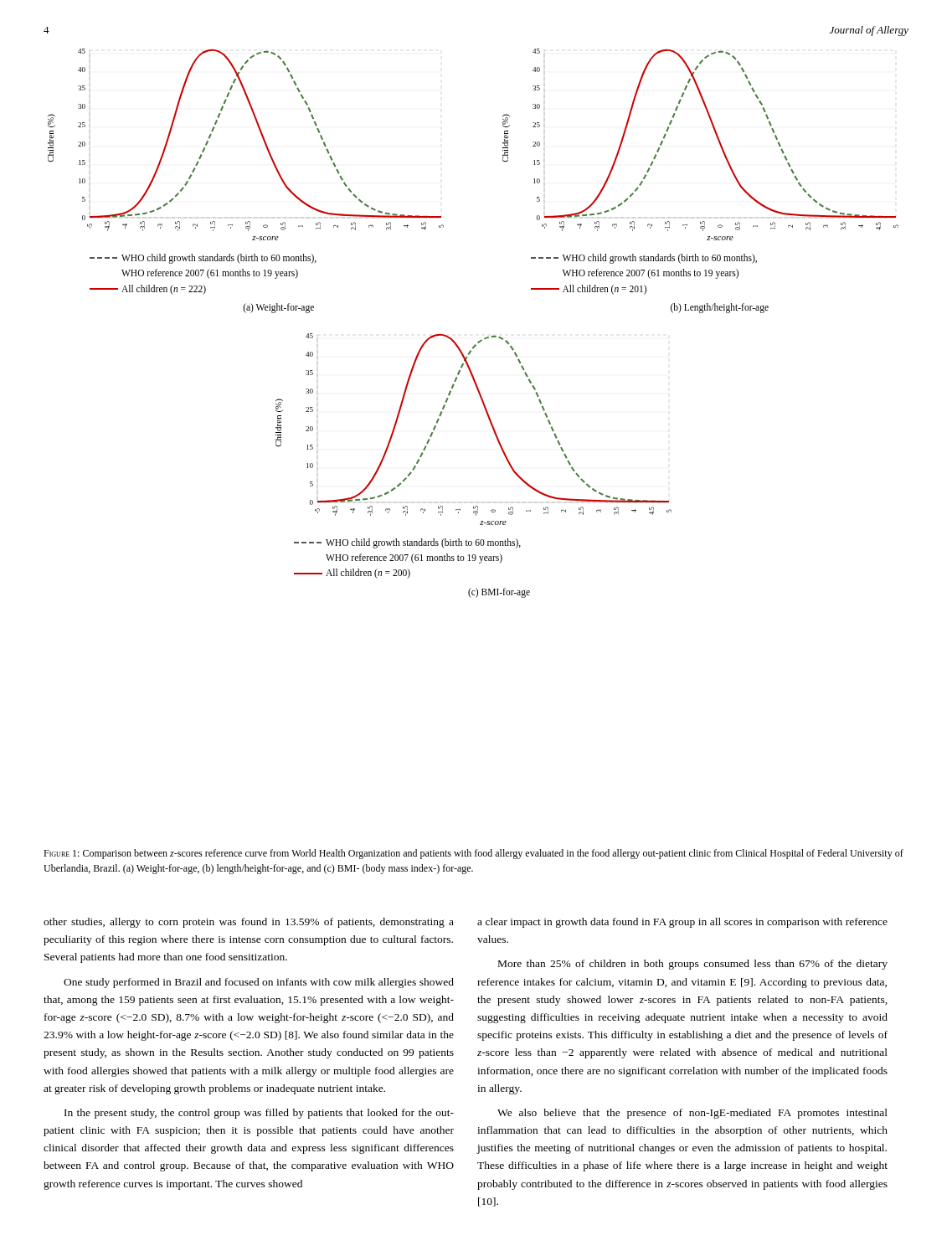Locate the text block that reads "other studies, allergy to corn protein was found"

click(x=249, y=1052)
